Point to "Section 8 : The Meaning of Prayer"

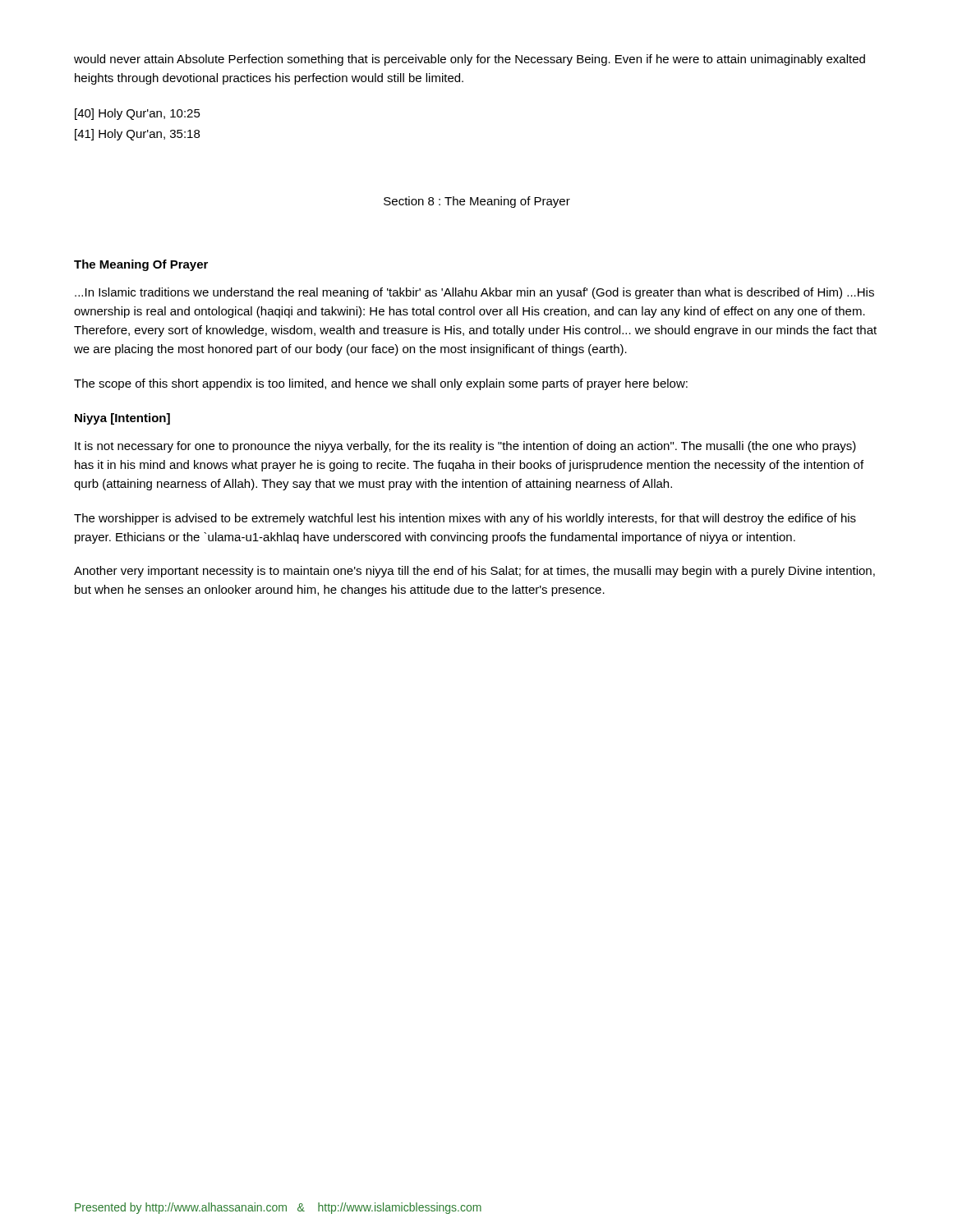(476, 200)
